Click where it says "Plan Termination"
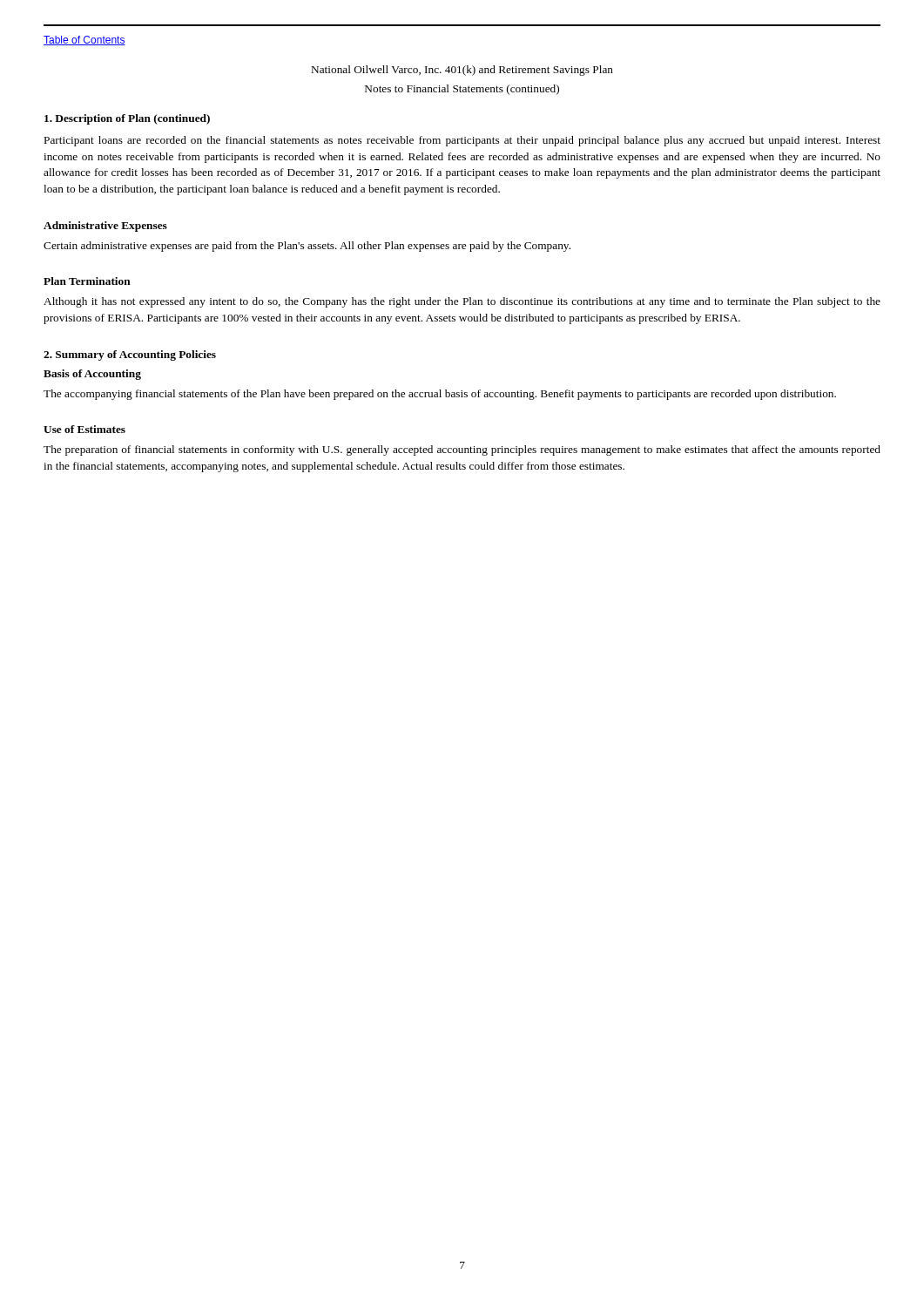Viewport: 924px width, 1307px height. pos(87,281)
